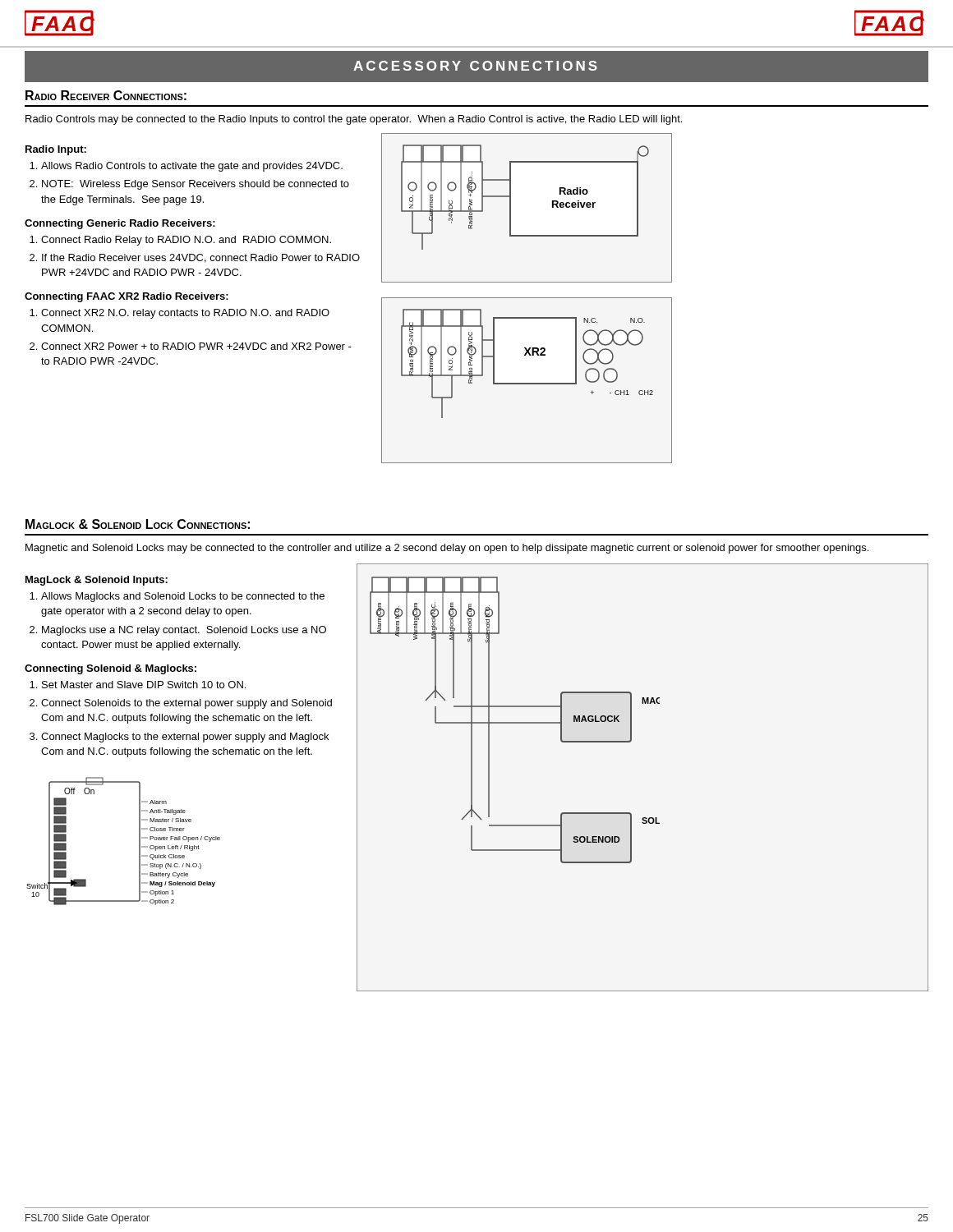Select the list item containing "Connect Maglocks to the external power supply"

click(185, 743)
